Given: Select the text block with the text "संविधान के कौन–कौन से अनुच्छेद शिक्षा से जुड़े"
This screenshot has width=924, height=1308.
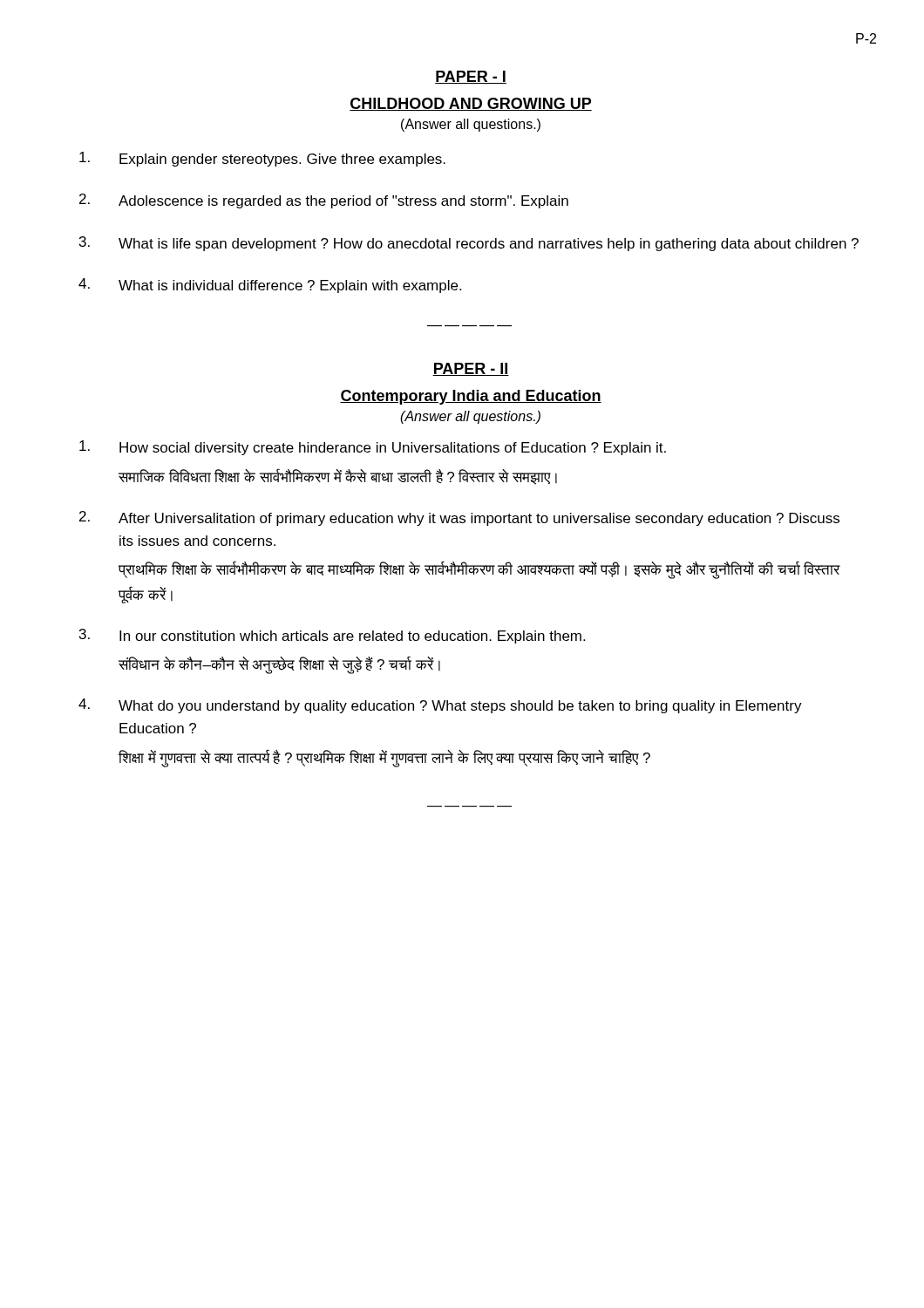Looking at the screenshot, I should 281,665.
